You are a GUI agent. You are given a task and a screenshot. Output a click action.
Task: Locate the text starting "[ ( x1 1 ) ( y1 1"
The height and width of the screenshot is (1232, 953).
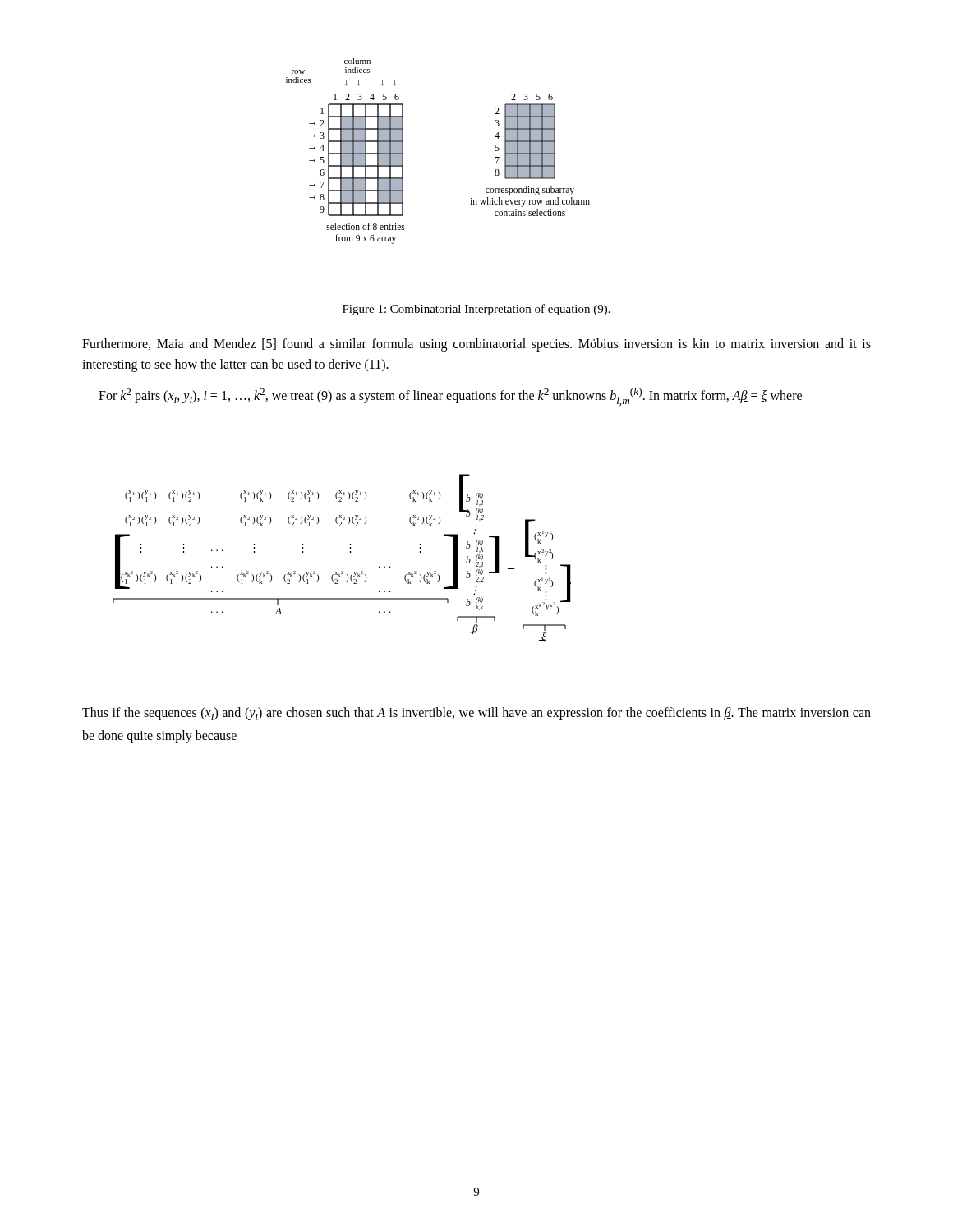click(476, 559)
